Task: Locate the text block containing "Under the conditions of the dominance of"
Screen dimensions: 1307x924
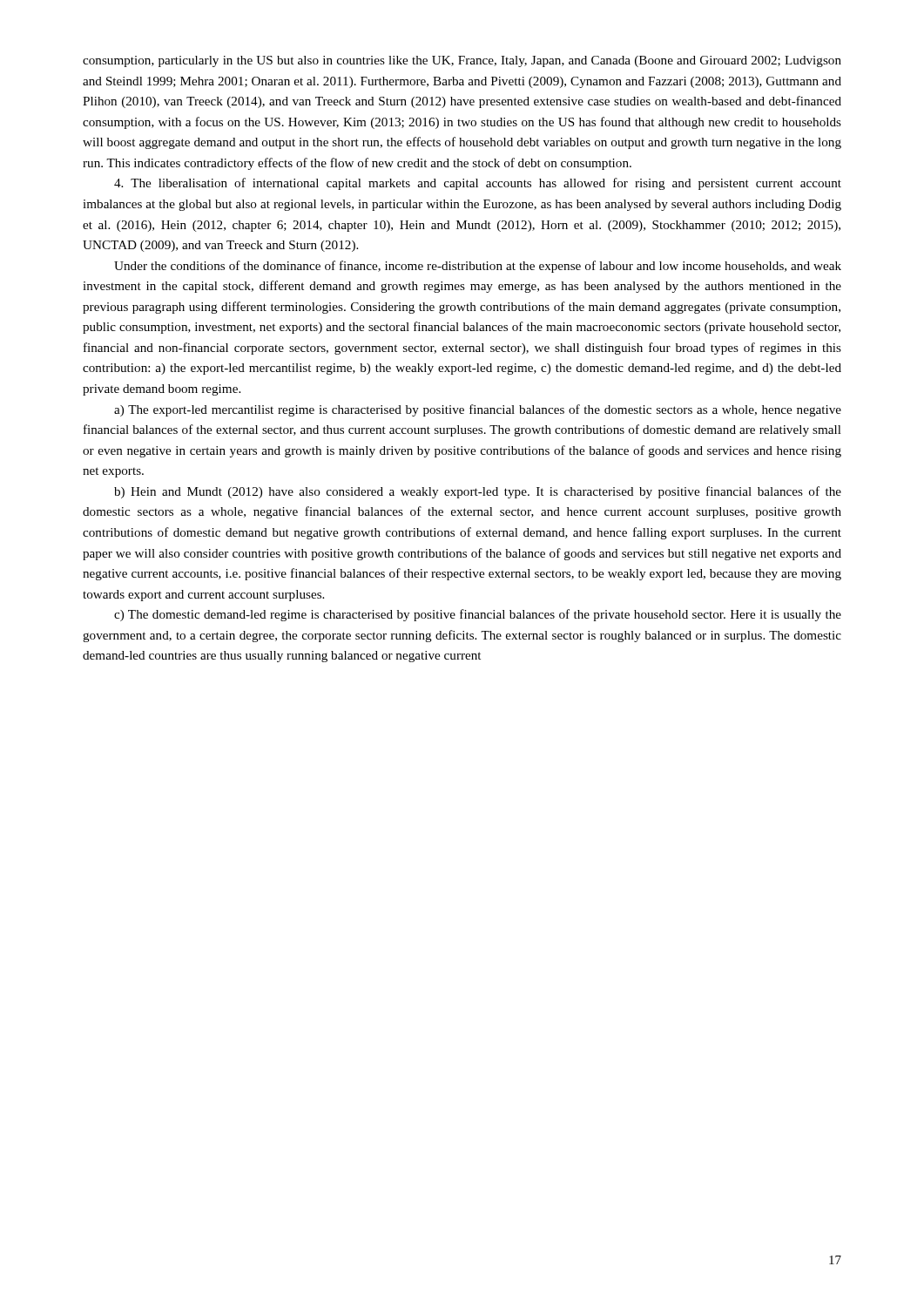Action: coord(462,327)
